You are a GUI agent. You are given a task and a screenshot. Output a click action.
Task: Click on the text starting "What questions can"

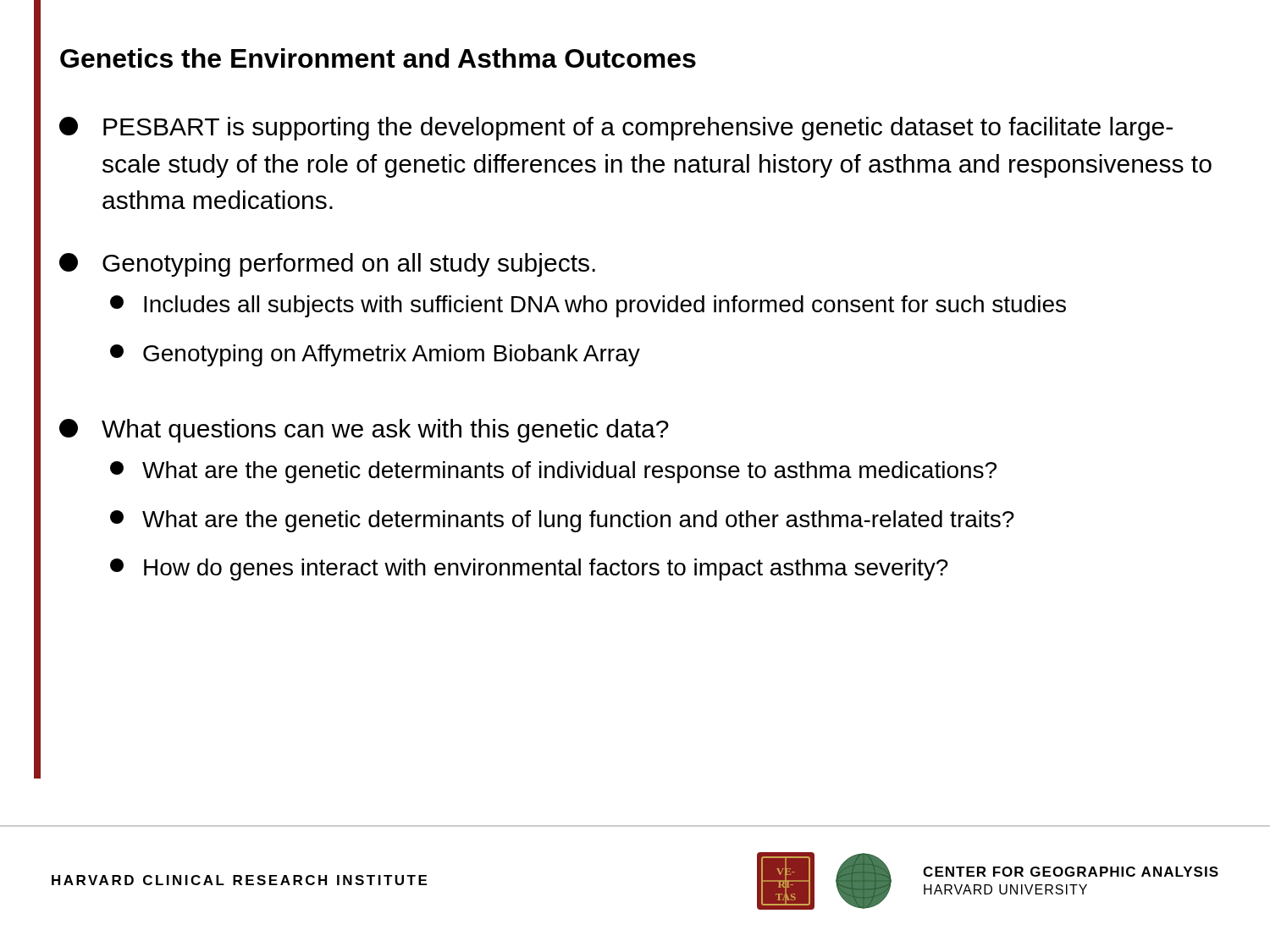(x=639, y=505)
